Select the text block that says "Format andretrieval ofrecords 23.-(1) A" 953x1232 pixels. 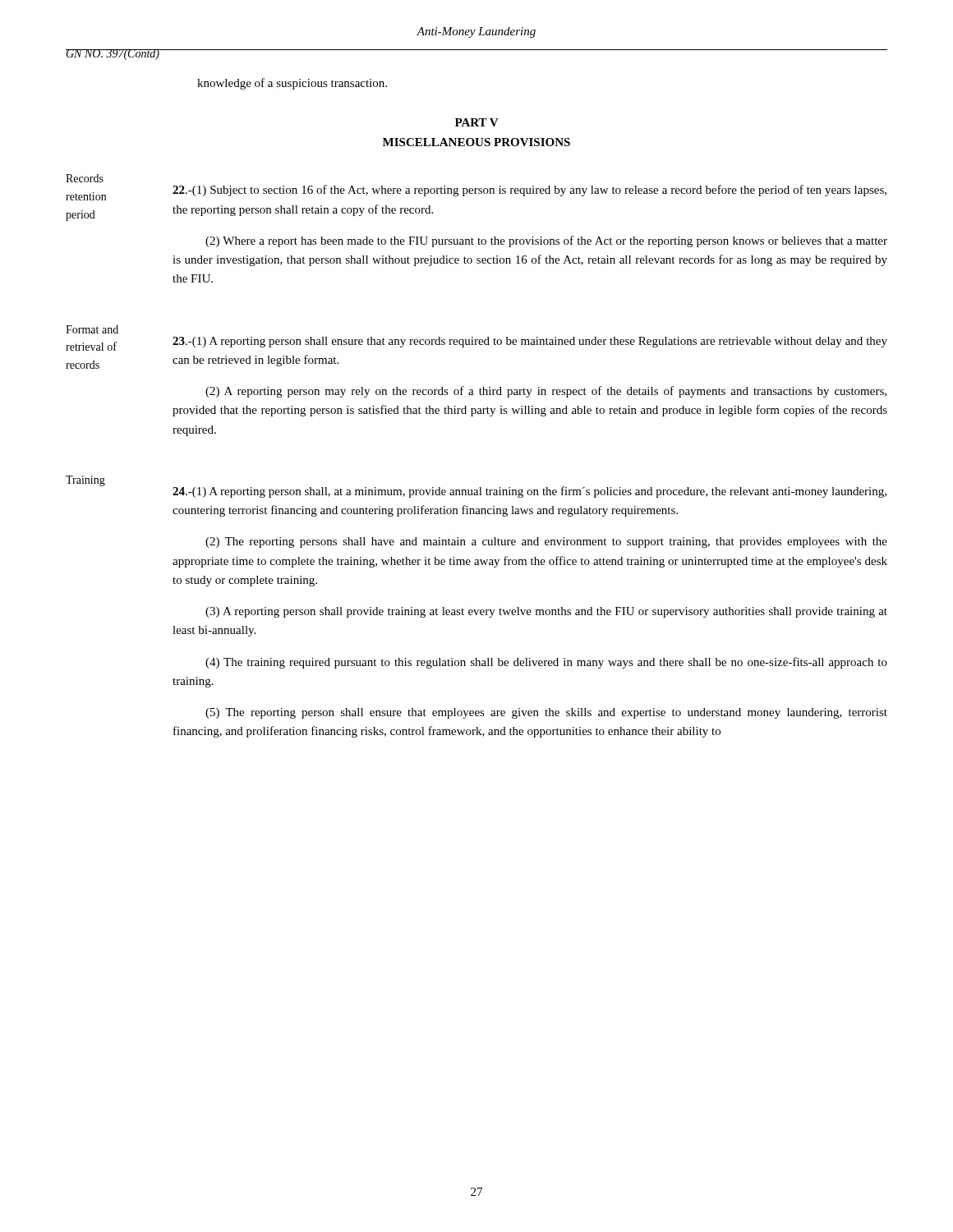476,385
